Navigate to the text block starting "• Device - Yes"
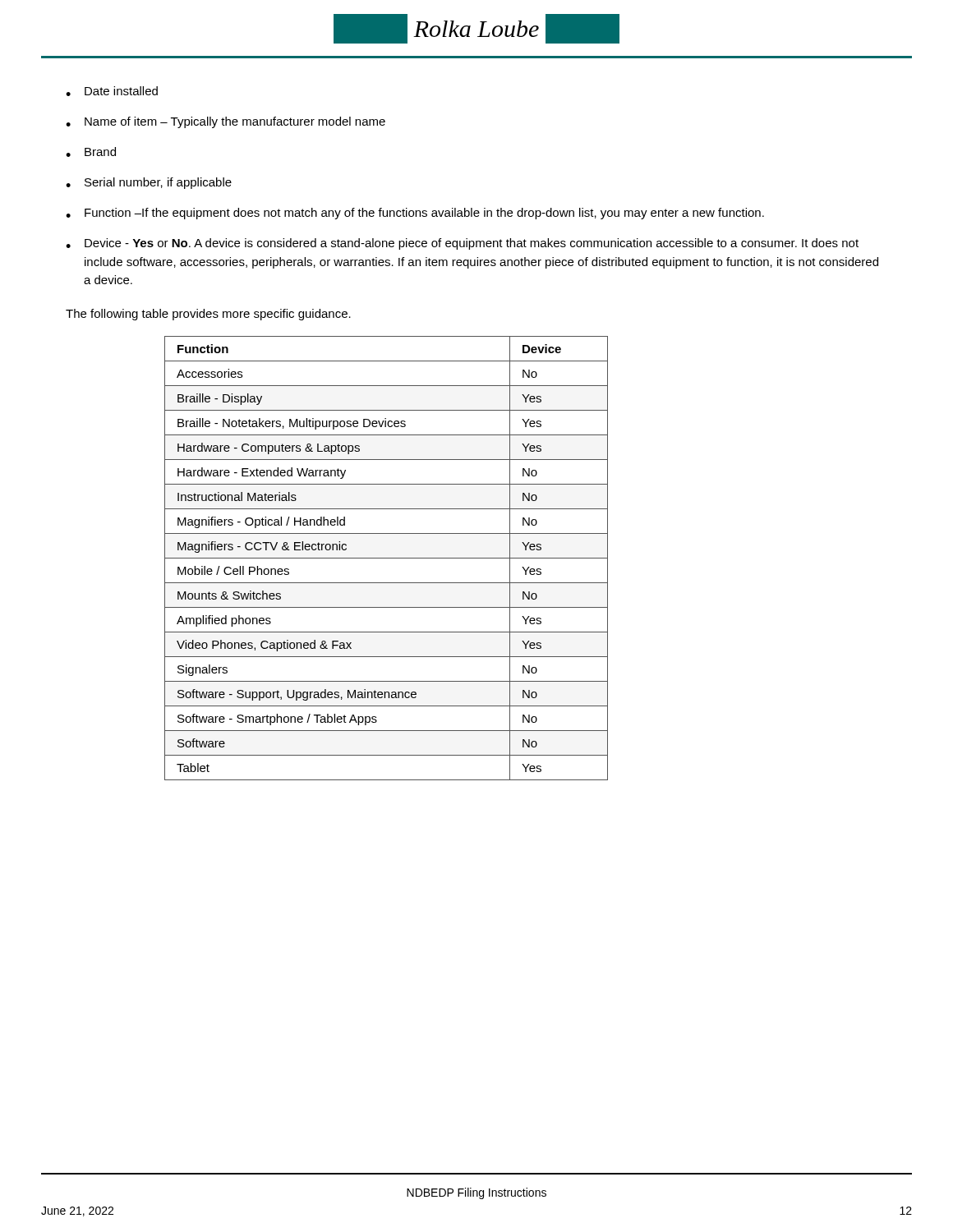This screenshot has height=1232, width=953. coord(472,262)
